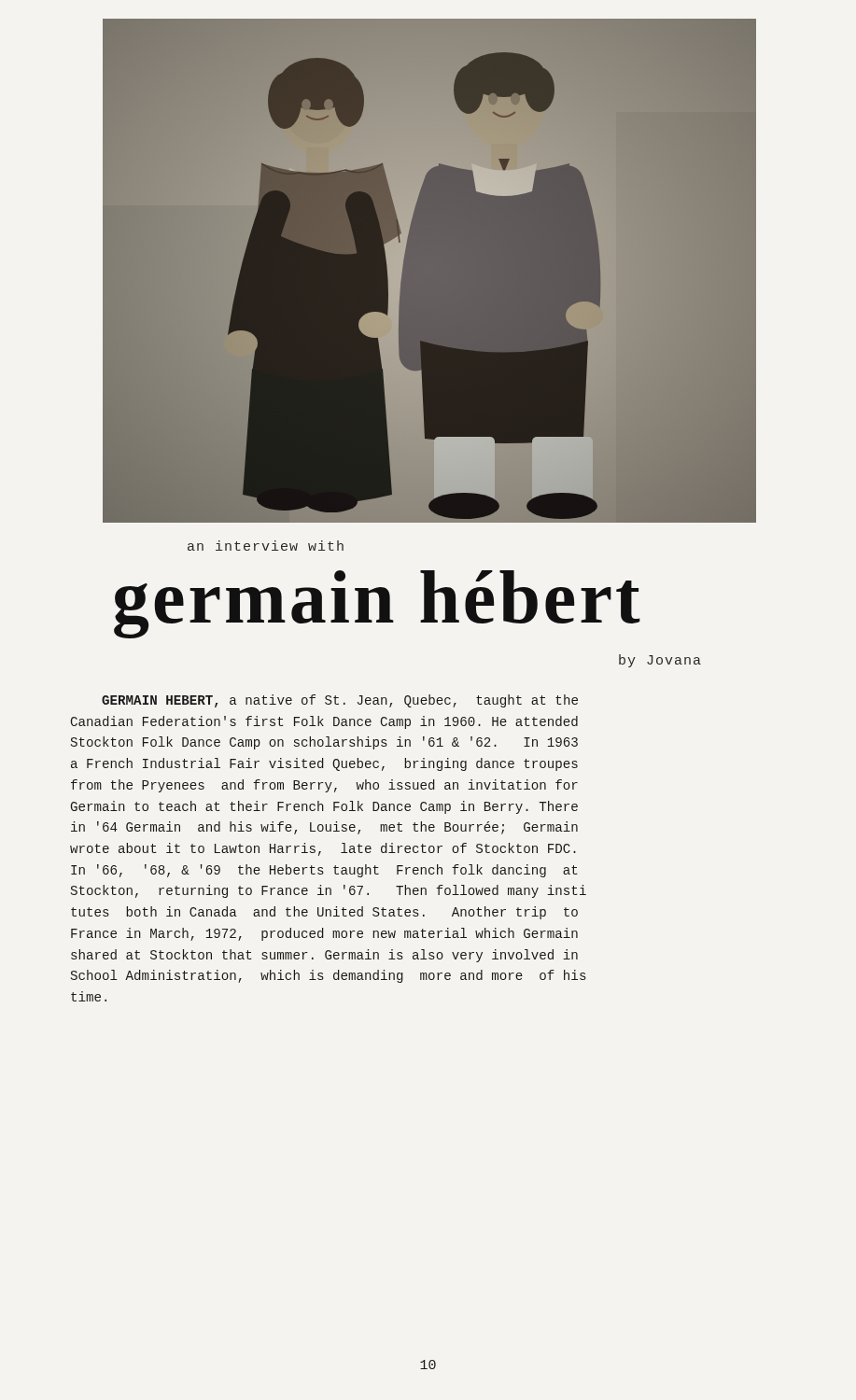Find a photo
This screenshot has width=856, height=1400.
[429, 271]
